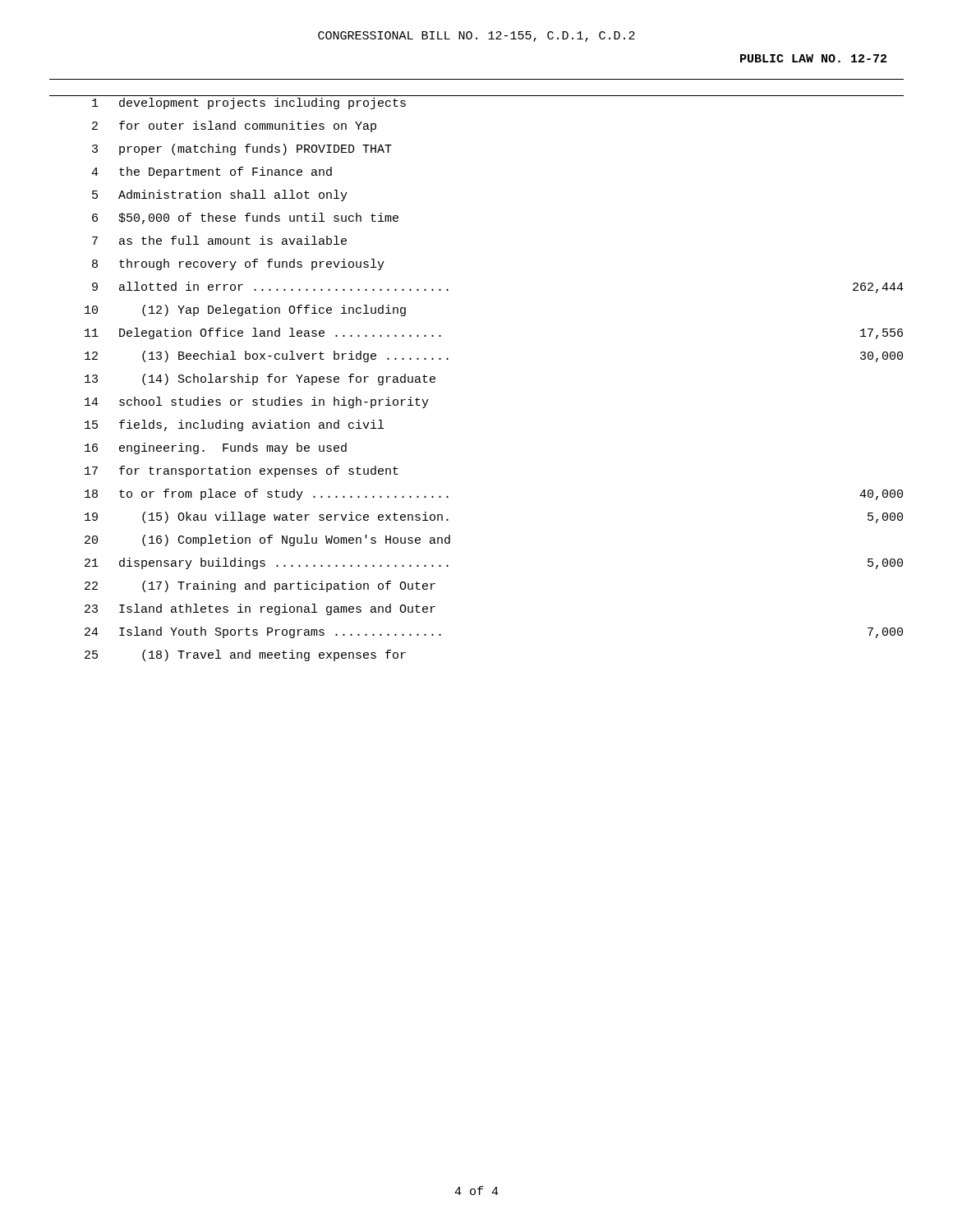Image resolution: width=953 pixels, height=1232 pixels.
Task: Find the region starting "6 $50,000 of these funds until such time"
Action: [x=245, y=218]
